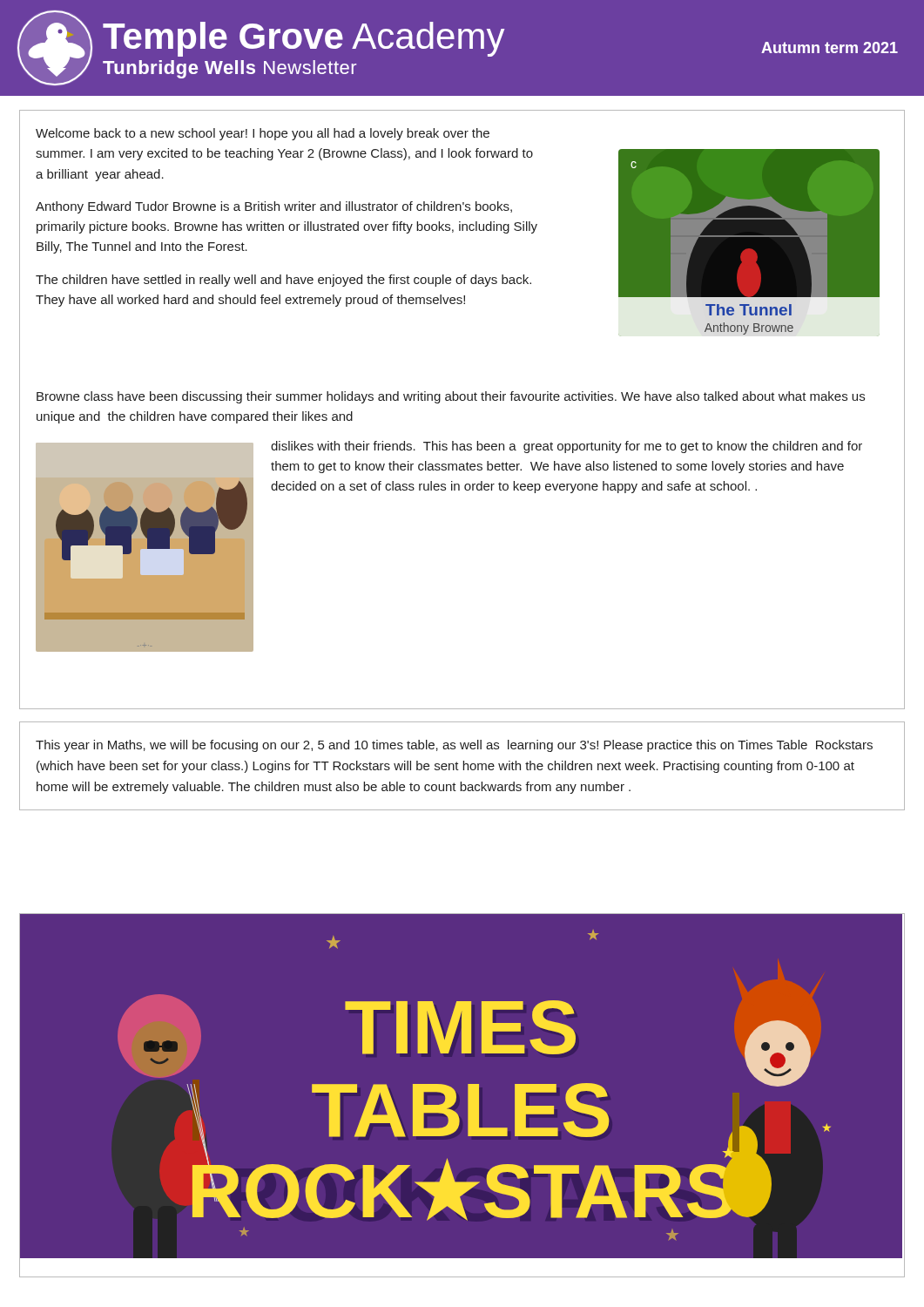This screenshot has width=924, height=1307.
Task: Navigate to the text starting "This year in Maths, we will"
Action: tap(454, 765)
